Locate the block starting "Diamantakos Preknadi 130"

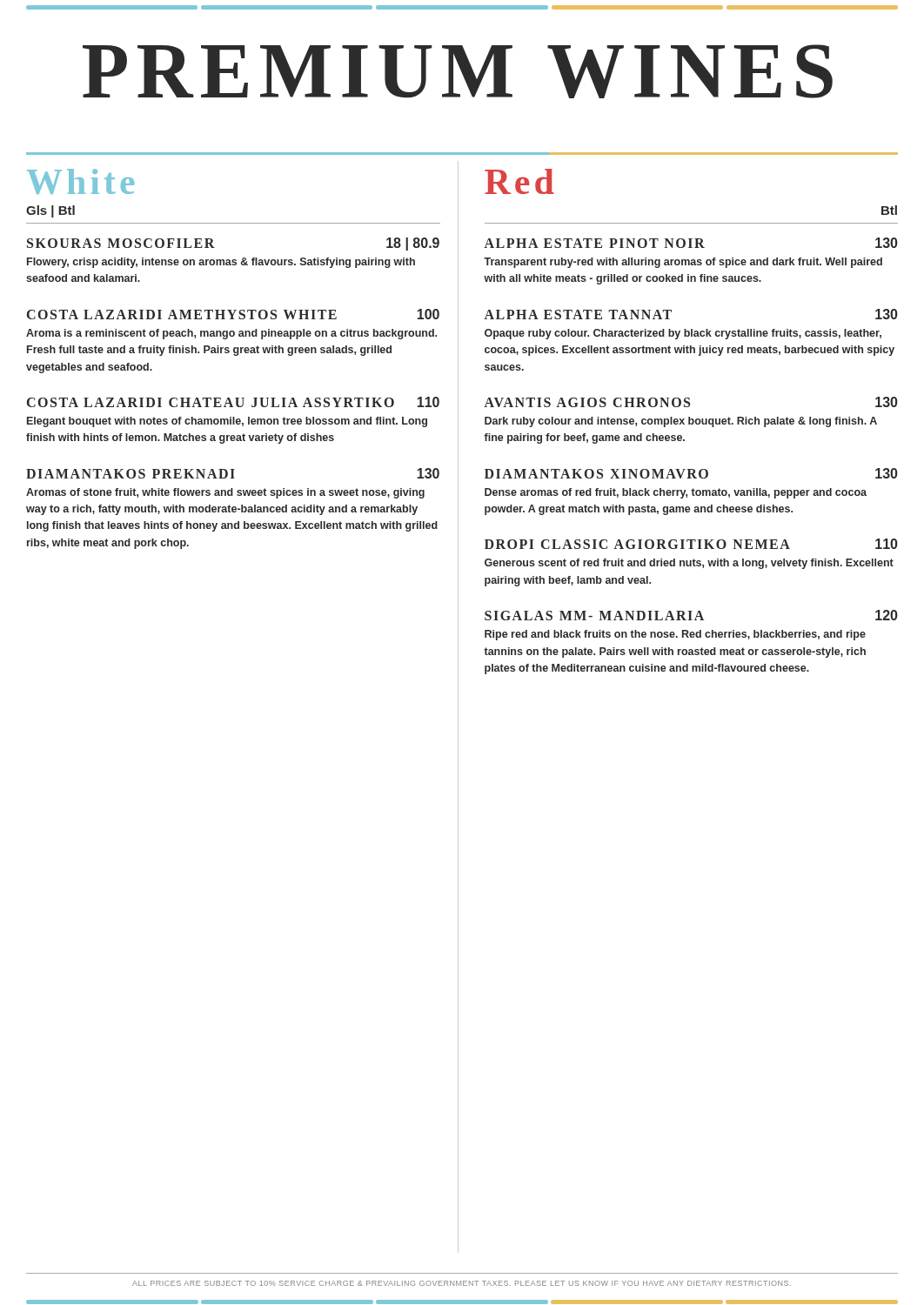pyautogui.click(x=233, y=509)
